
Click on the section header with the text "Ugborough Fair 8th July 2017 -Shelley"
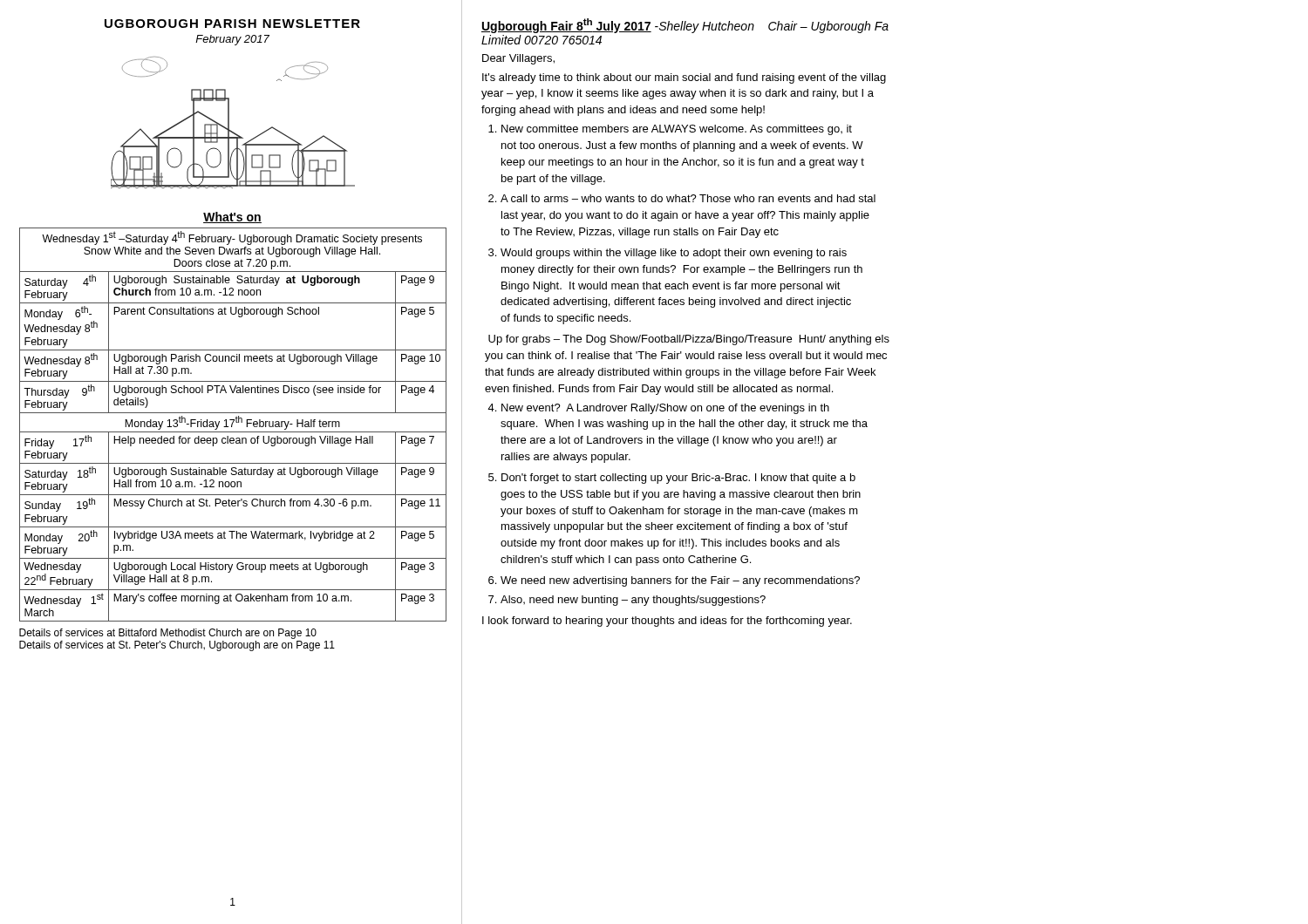685,31
